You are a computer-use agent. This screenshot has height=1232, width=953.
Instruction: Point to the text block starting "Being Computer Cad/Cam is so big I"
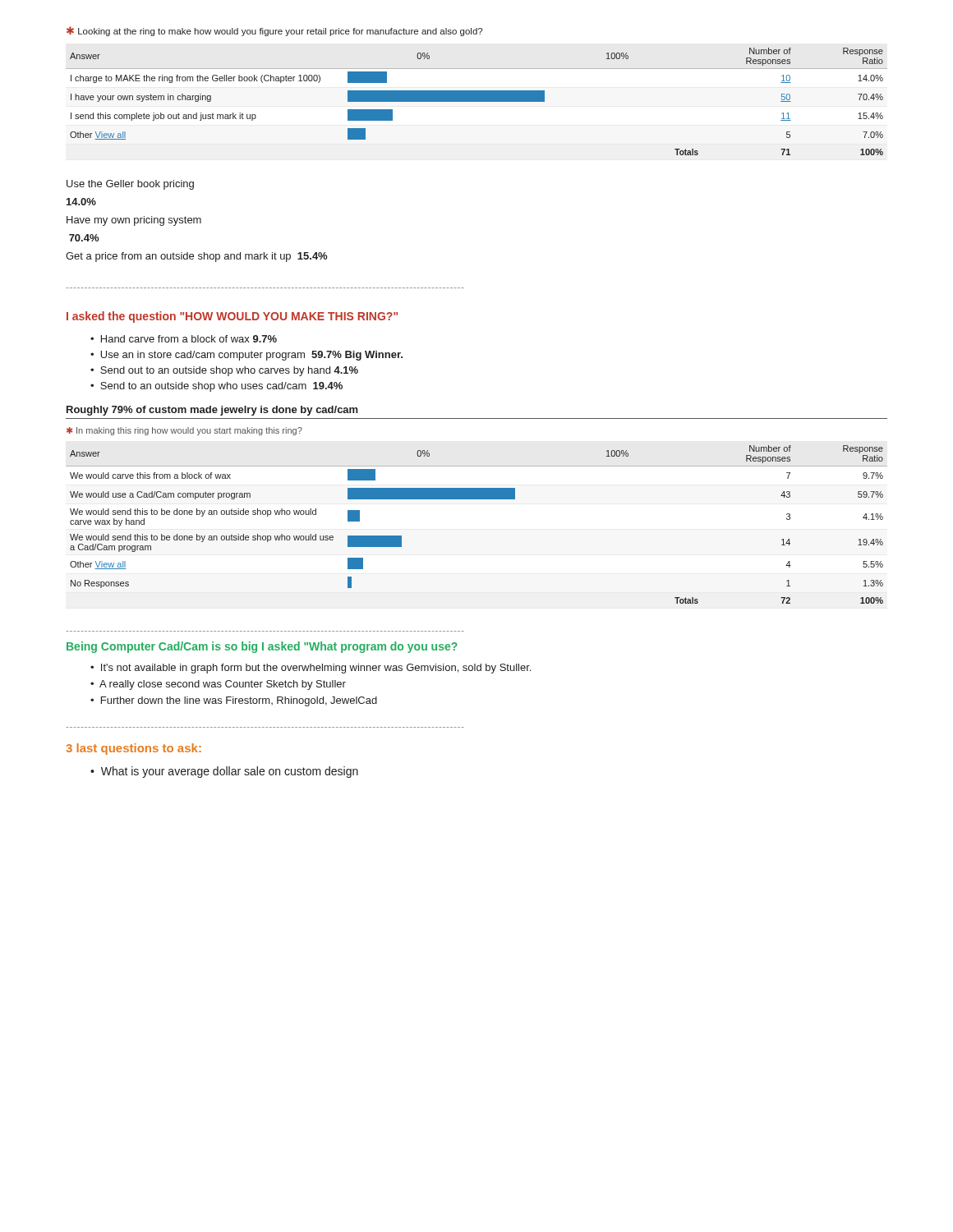tap(262, 647)
